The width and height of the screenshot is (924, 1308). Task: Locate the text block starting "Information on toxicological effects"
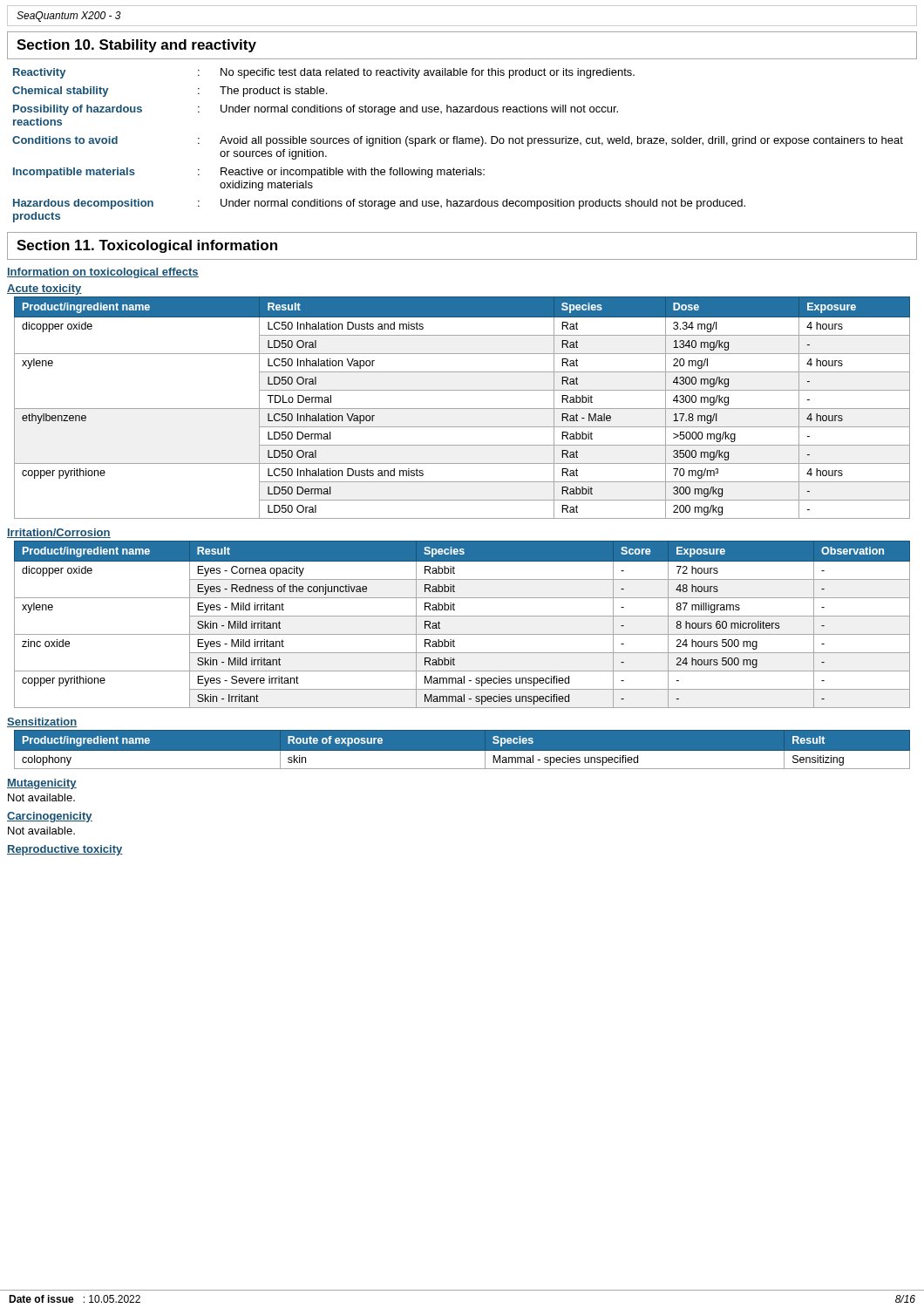point(103,272)
